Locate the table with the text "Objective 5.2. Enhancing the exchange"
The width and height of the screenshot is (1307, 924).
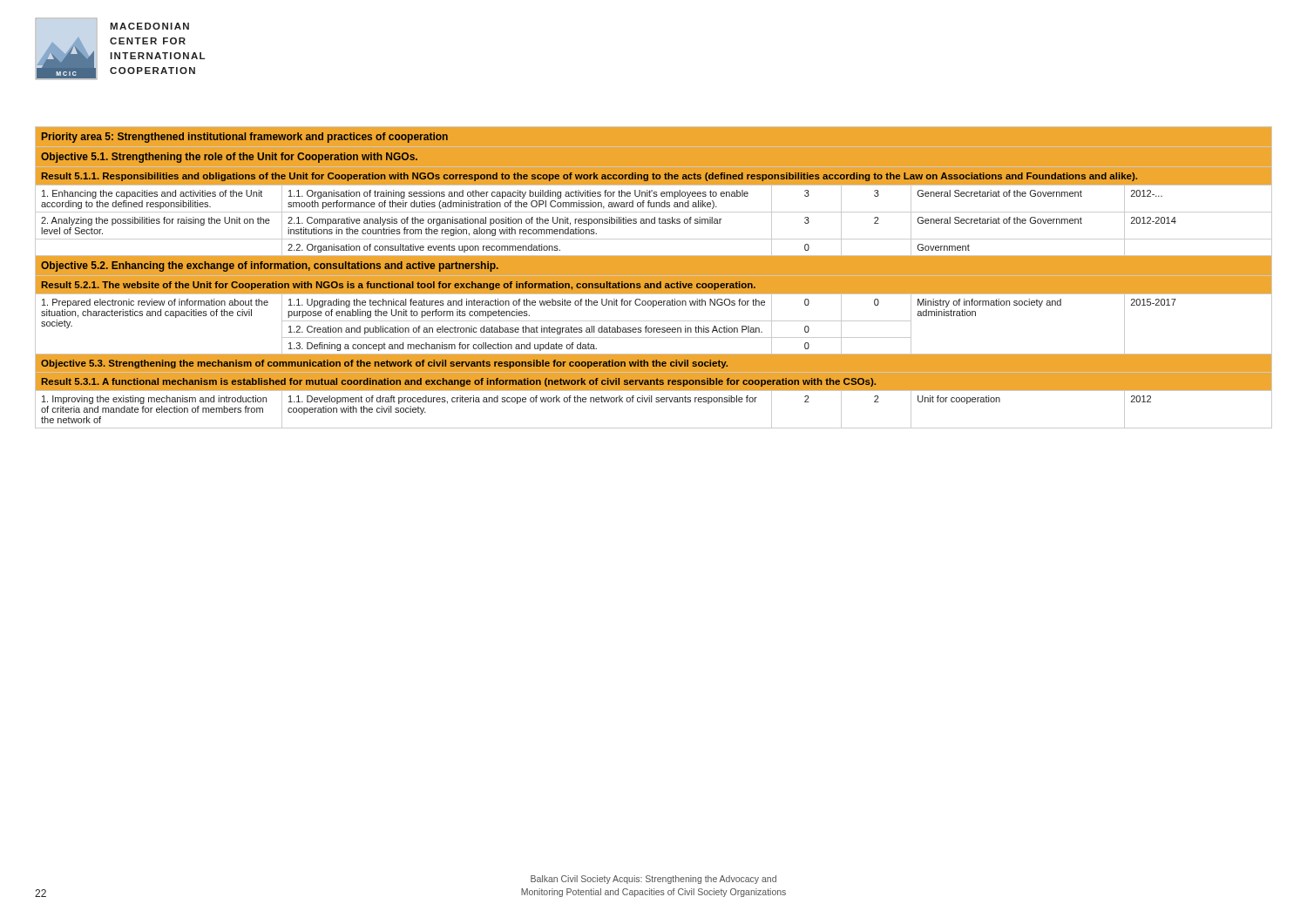(x=654, y=277)
